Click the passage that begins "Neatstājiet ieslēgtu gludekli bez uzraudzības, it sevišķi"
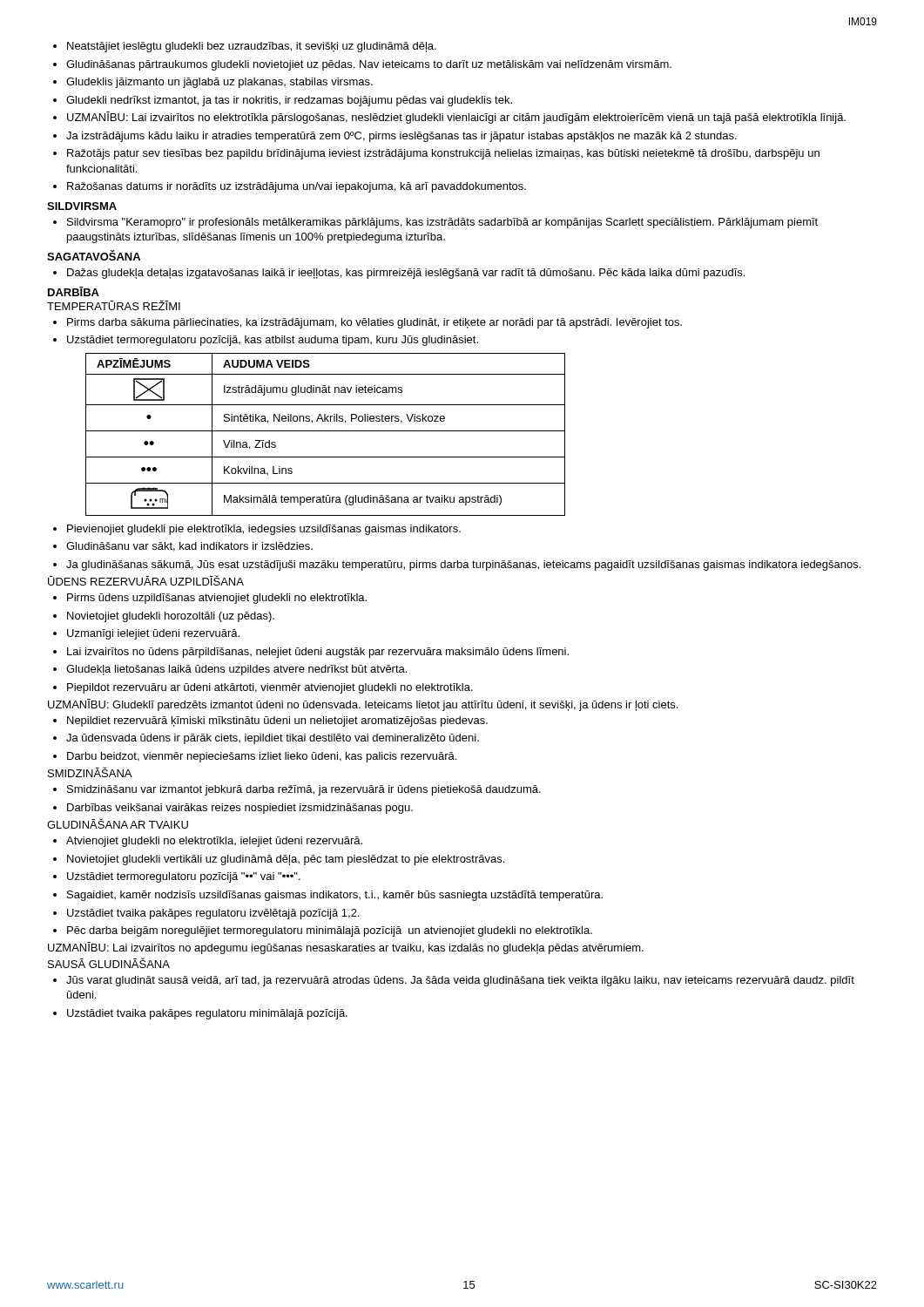The width and height of the screenshot is (924, 1307). point(245,47)
